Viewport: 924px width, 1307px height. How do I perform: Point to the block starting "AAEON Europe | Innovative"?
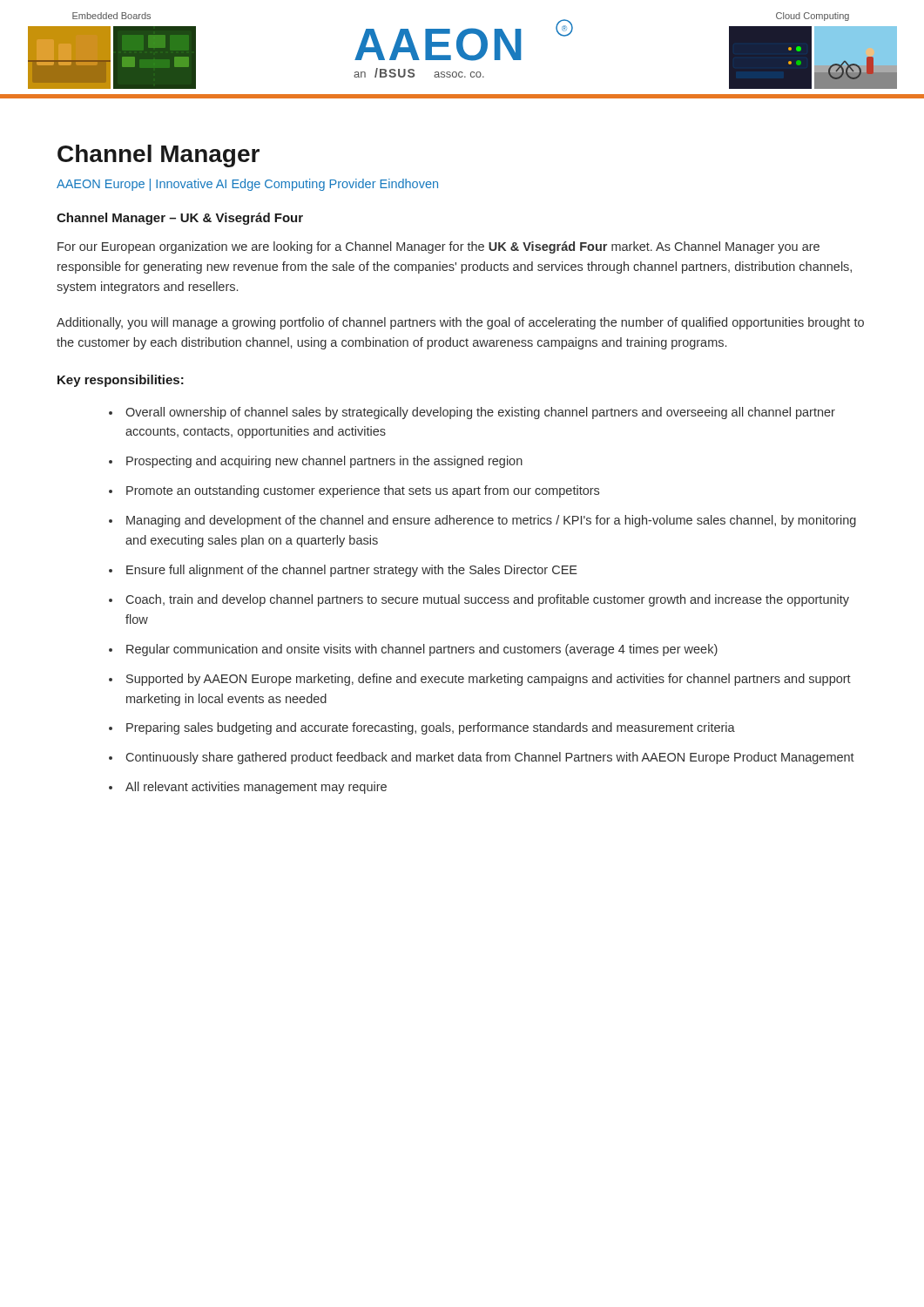tap(248, 184)
